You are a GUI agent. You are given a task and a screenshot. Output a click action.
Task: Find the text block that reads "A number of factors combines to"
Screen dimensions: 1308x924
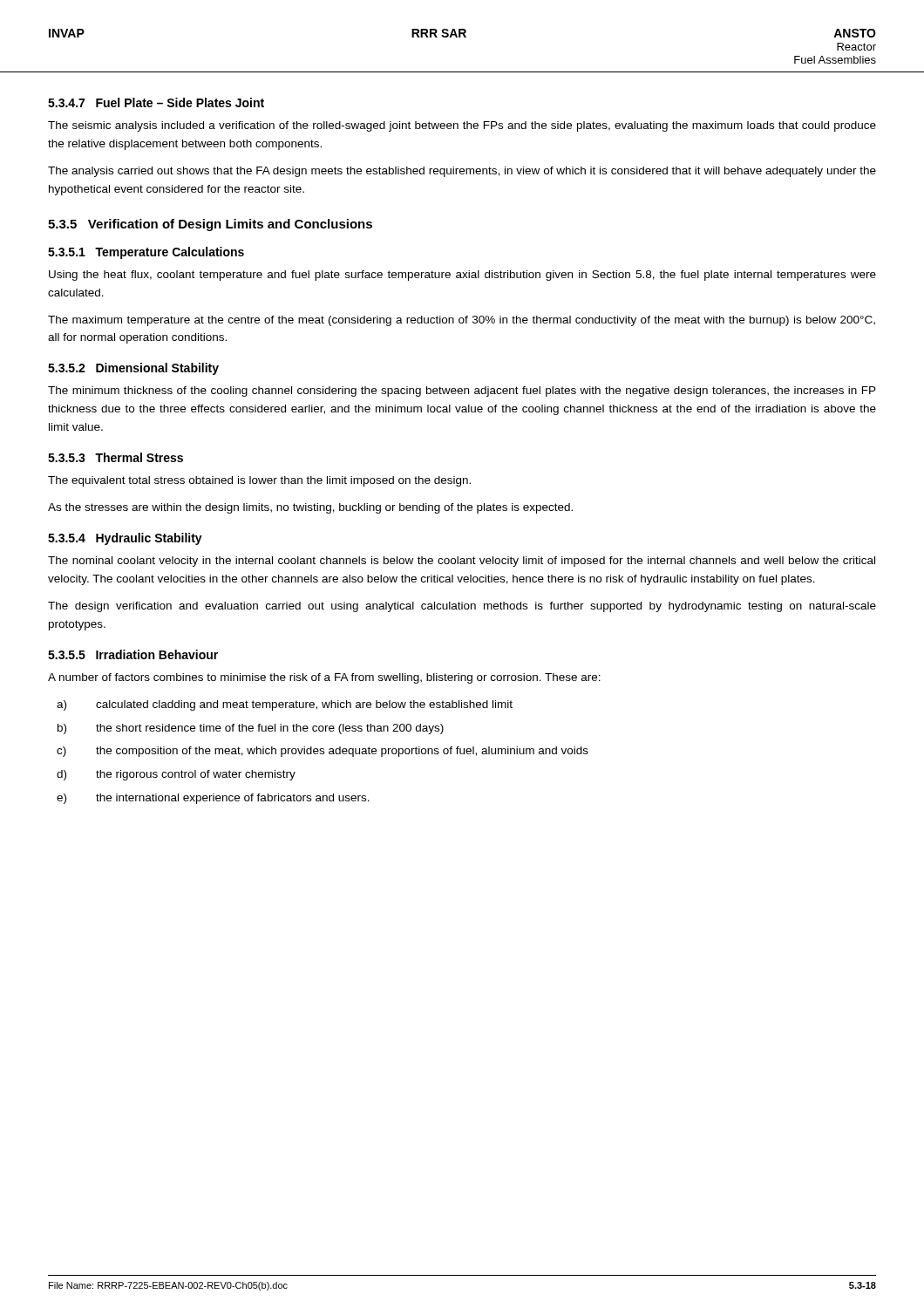click(x=325, y=677)
